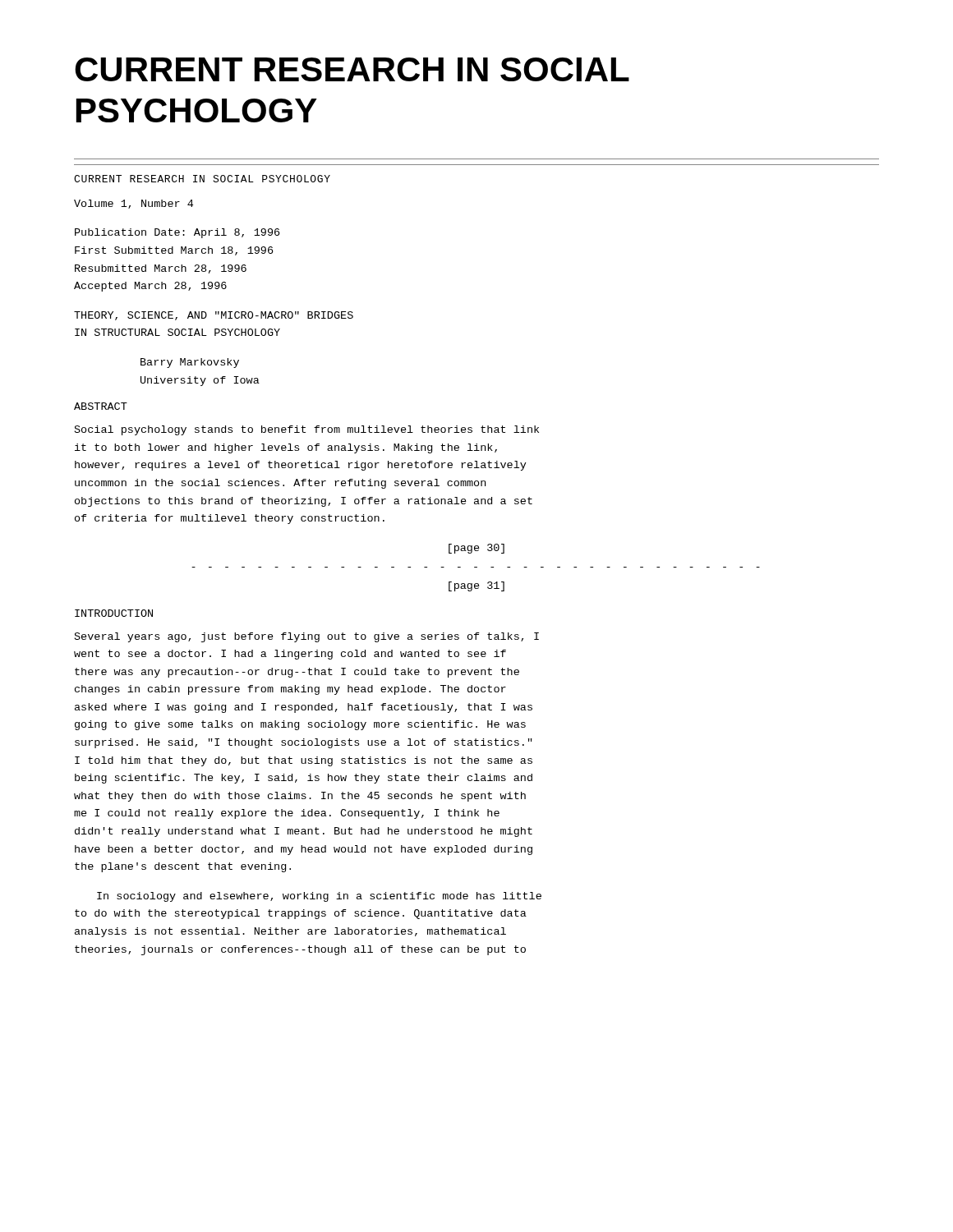
Task: Navigate to the passage starting "THEORY, SCIENCE, AND "MICRO-MACRO" BRIDGES IN STRUCTURAL SOCIAL"
Action: click(214, 325)
